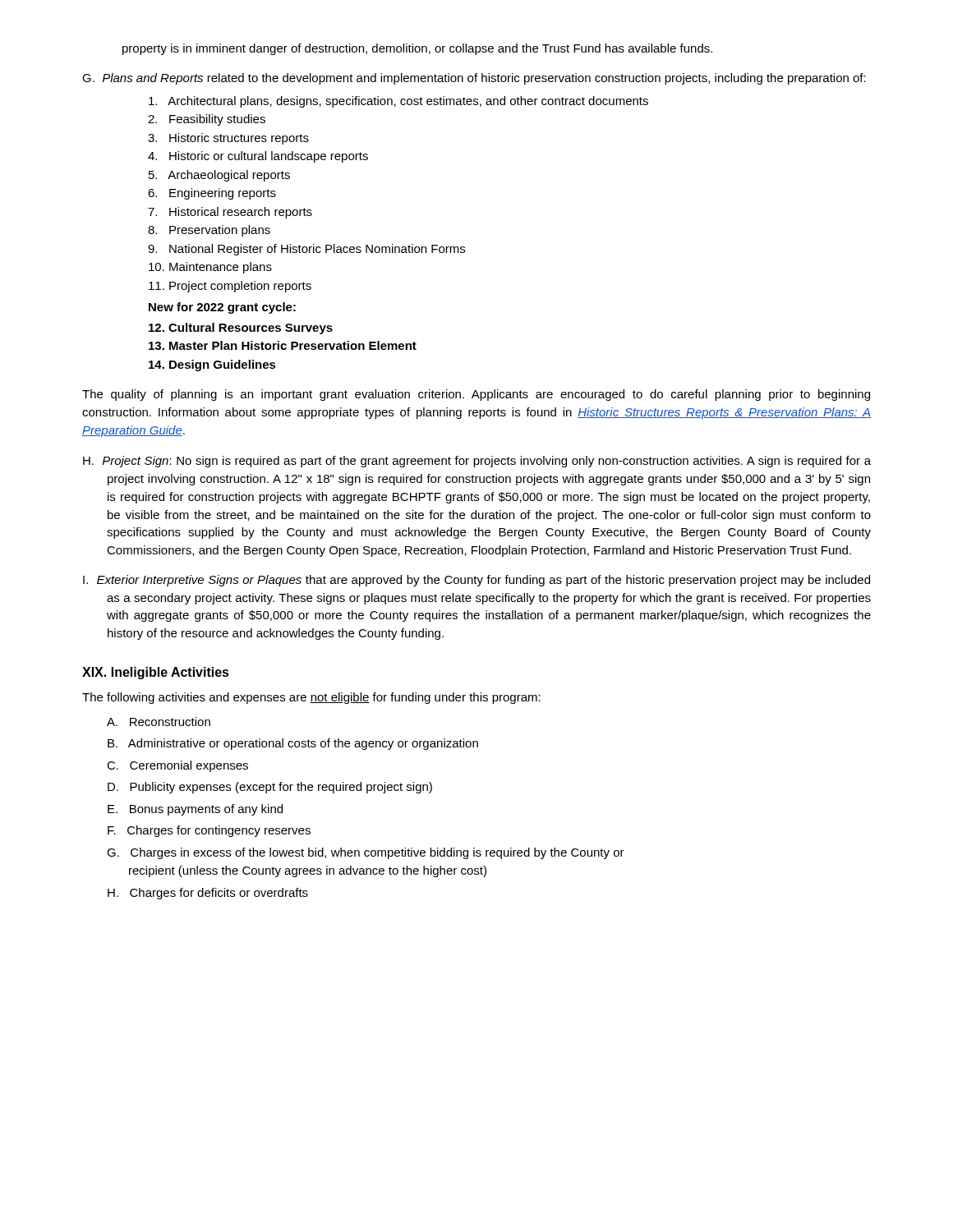Where does it say "10. Maintenance plans"?
This screenshot has width=953, height=1232.
tap(210, 267)
